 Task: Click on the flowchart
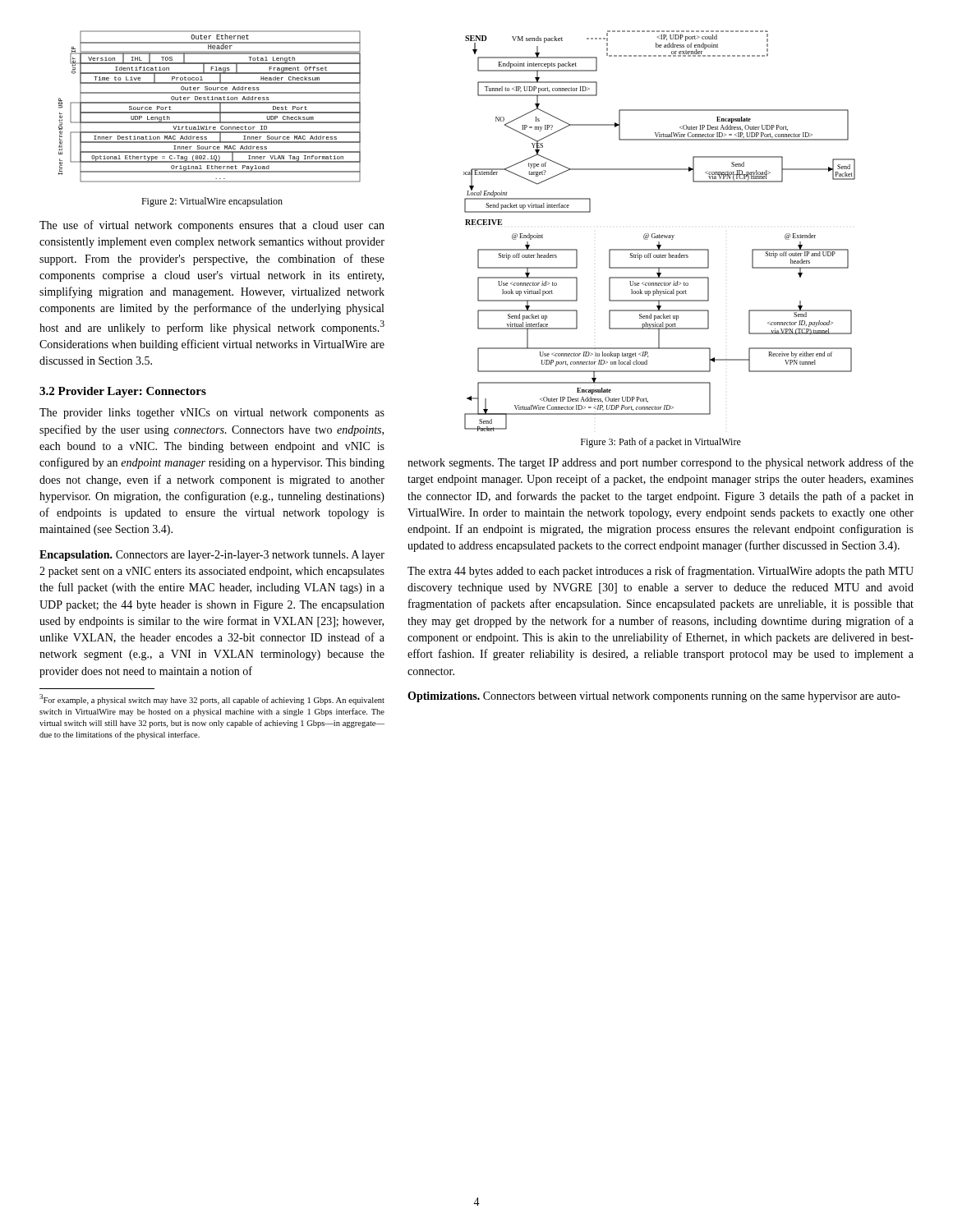(x=661, y=231)
